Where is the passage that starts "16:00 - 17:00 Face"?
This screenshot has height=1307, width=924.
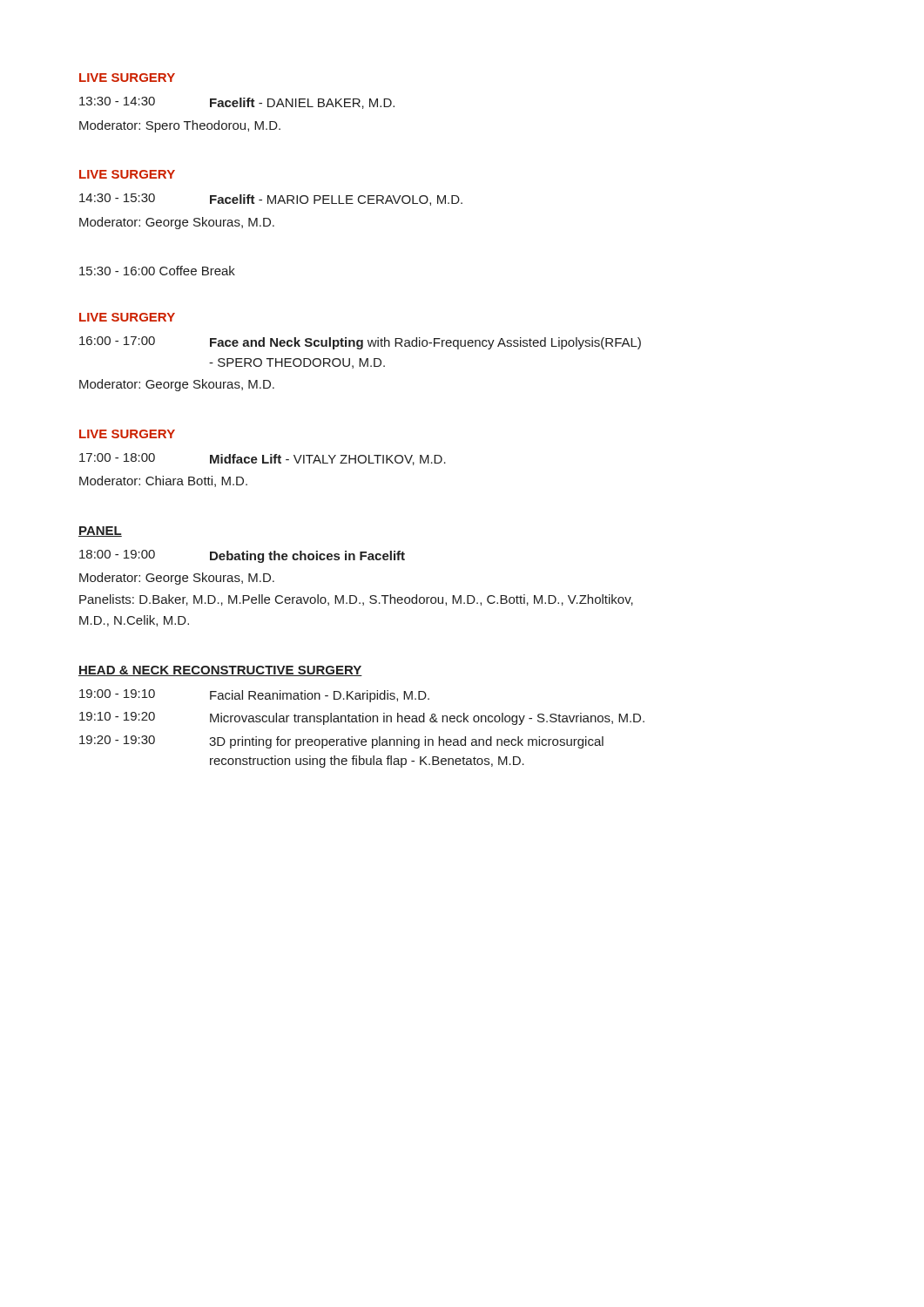[360, 343]
